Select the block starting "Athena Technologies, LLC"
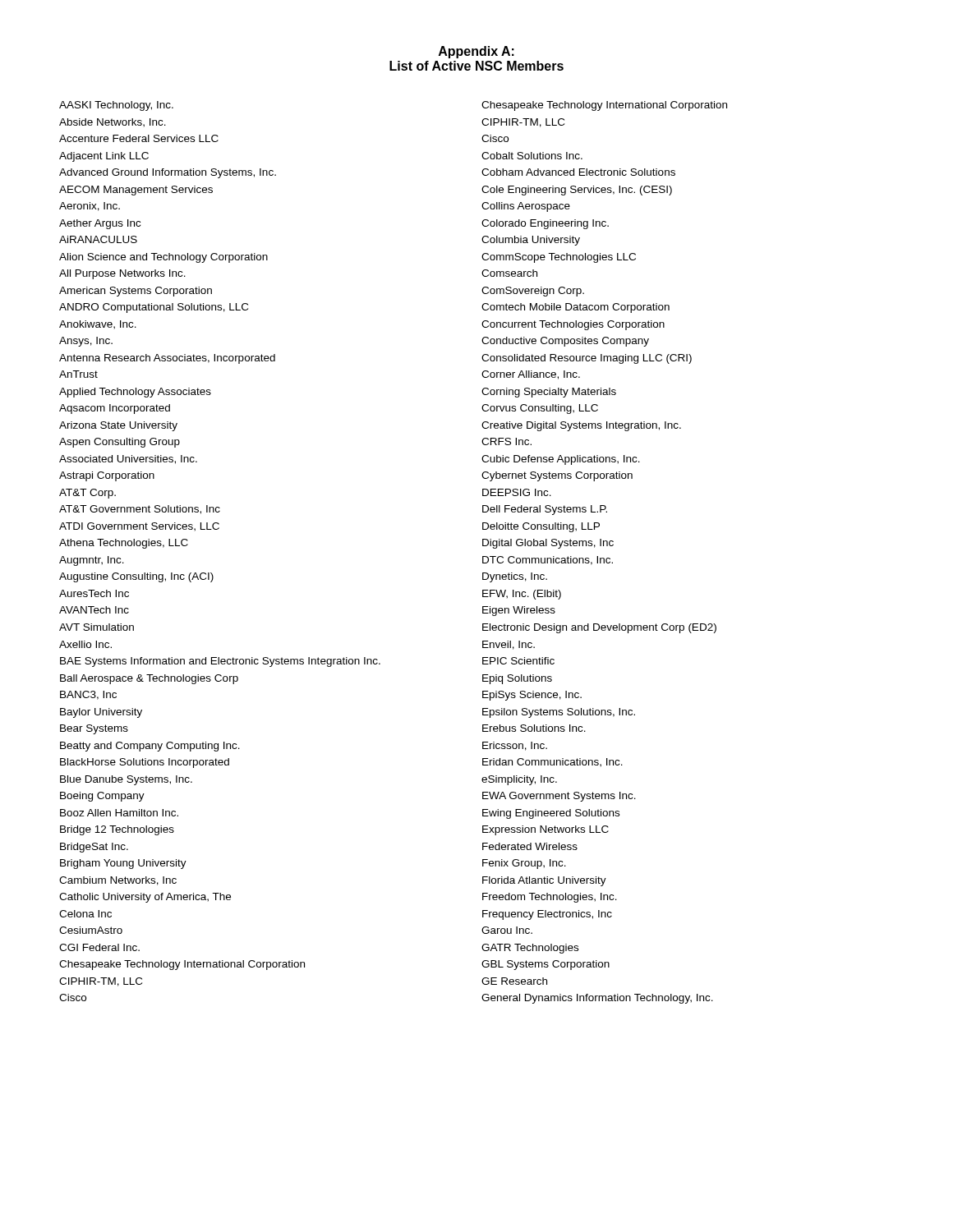 click(124, 543)
